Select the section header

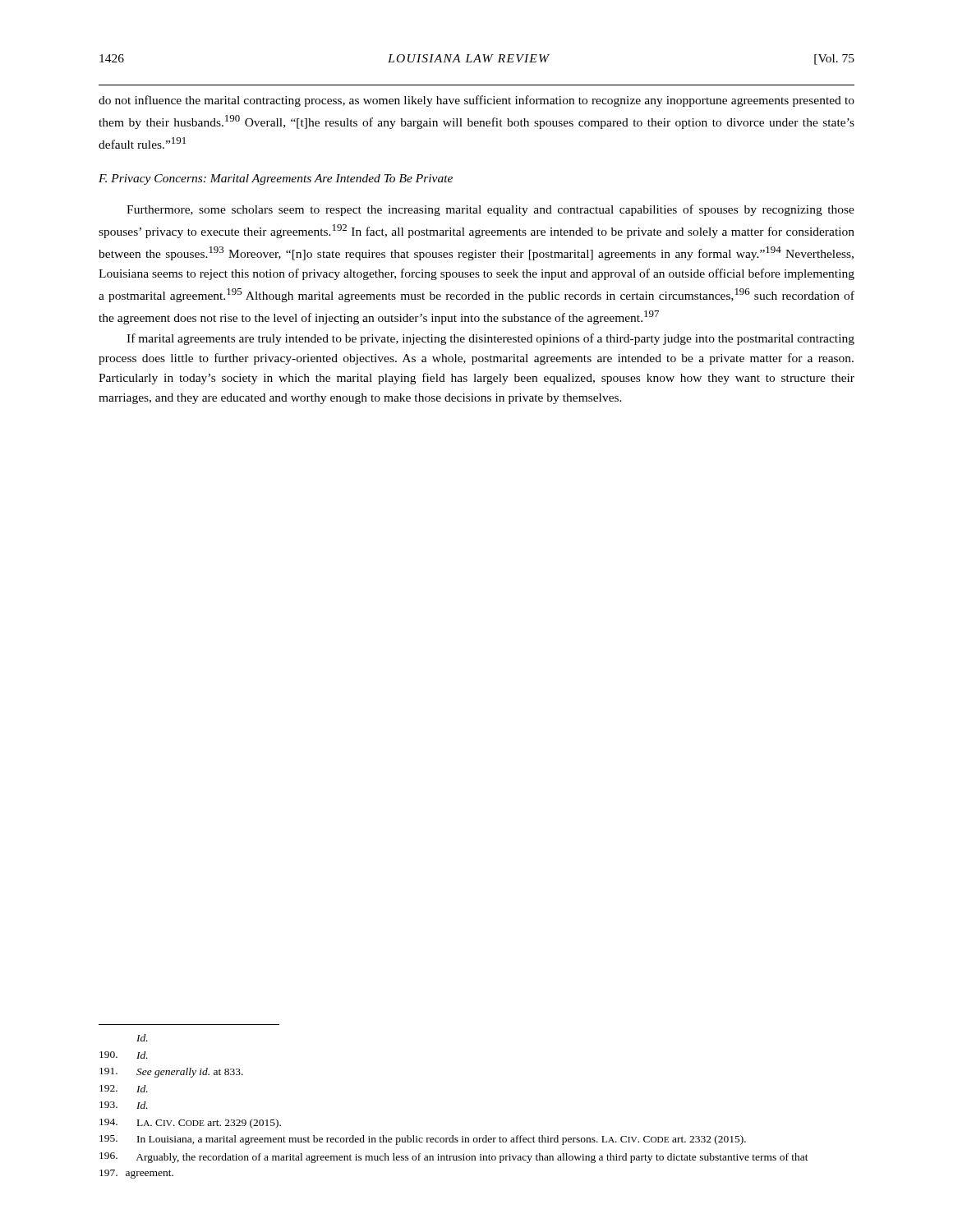(x=476, y=179)
